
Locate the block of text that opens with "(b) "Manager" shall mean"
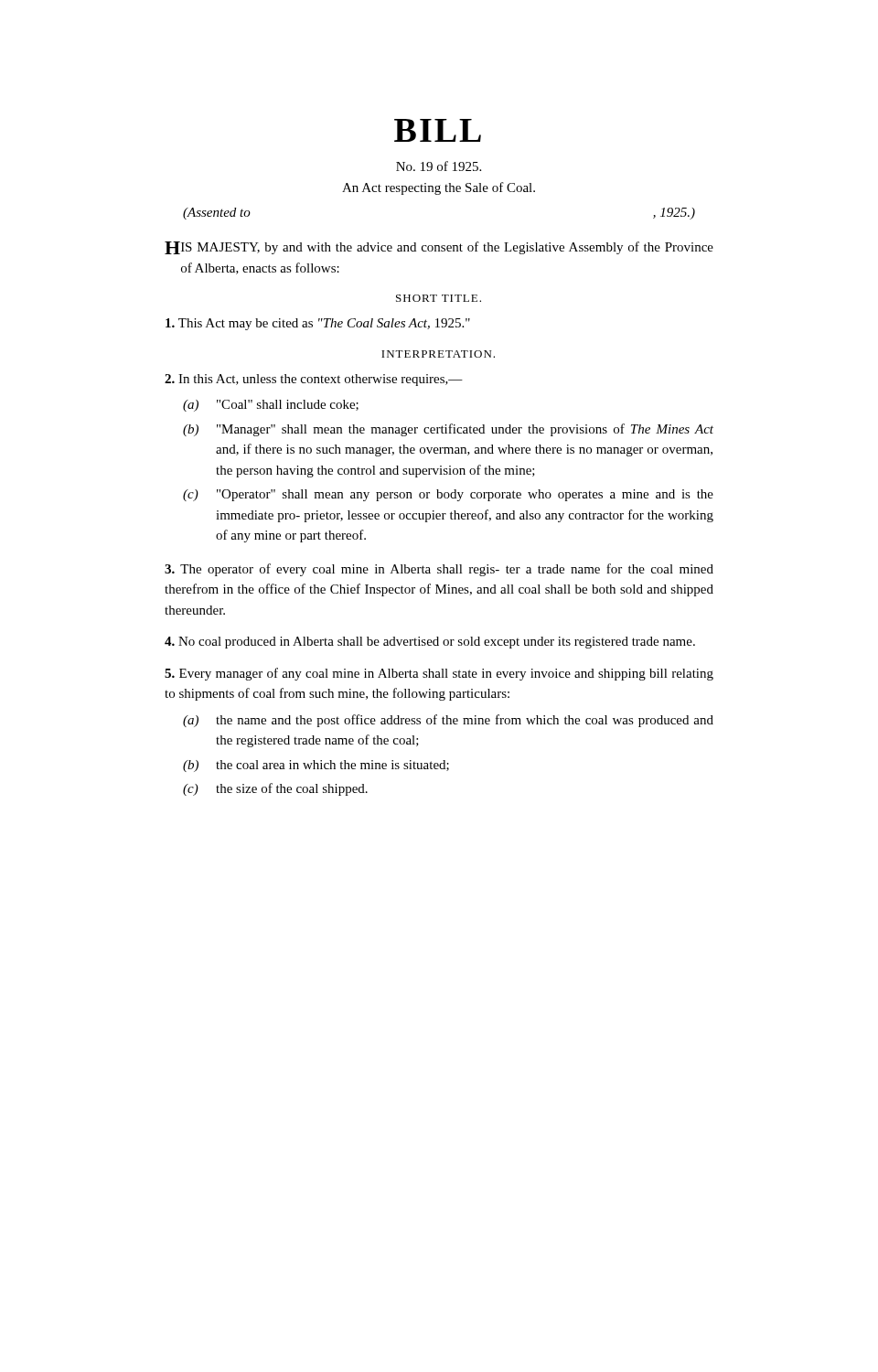pyautogui.click(x=448, y=449)
